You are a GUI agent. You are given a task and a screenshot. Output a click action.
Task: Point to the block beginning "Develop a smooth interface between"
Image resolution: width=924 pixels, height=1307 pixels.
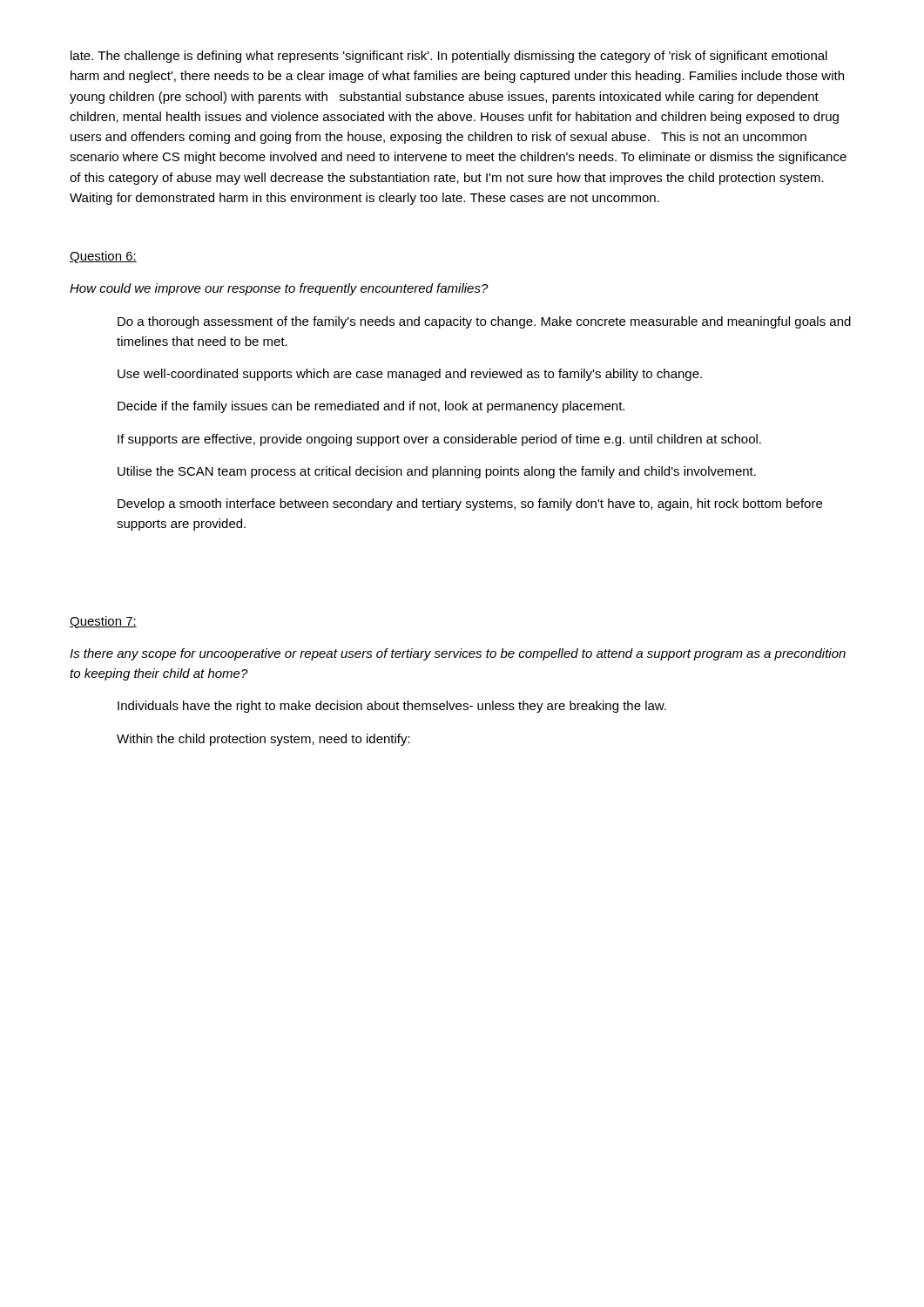coord(470,513)
